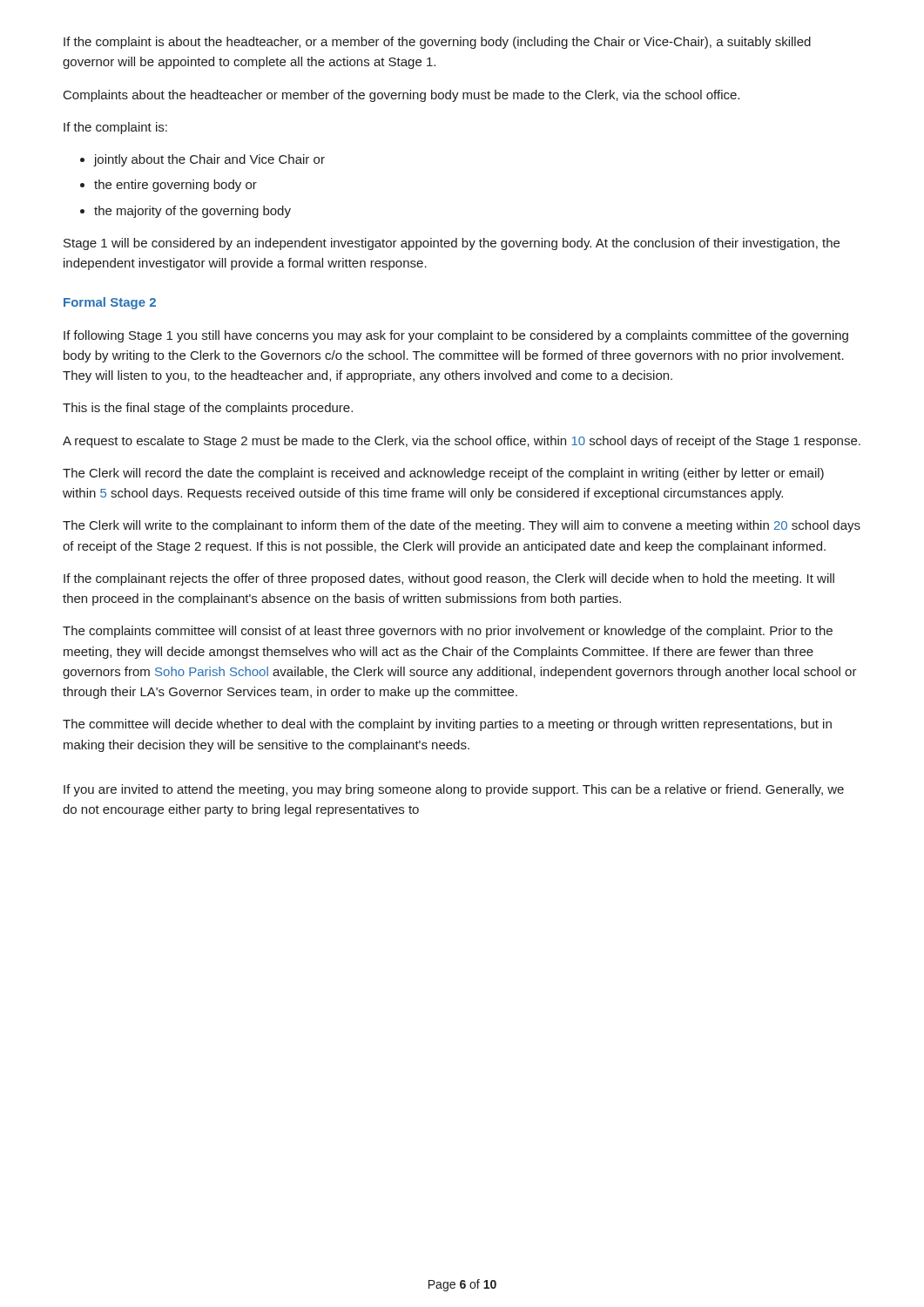Find the text with the text "If the complaint is:"
The image size is (924, 1307).
[115, 128]
